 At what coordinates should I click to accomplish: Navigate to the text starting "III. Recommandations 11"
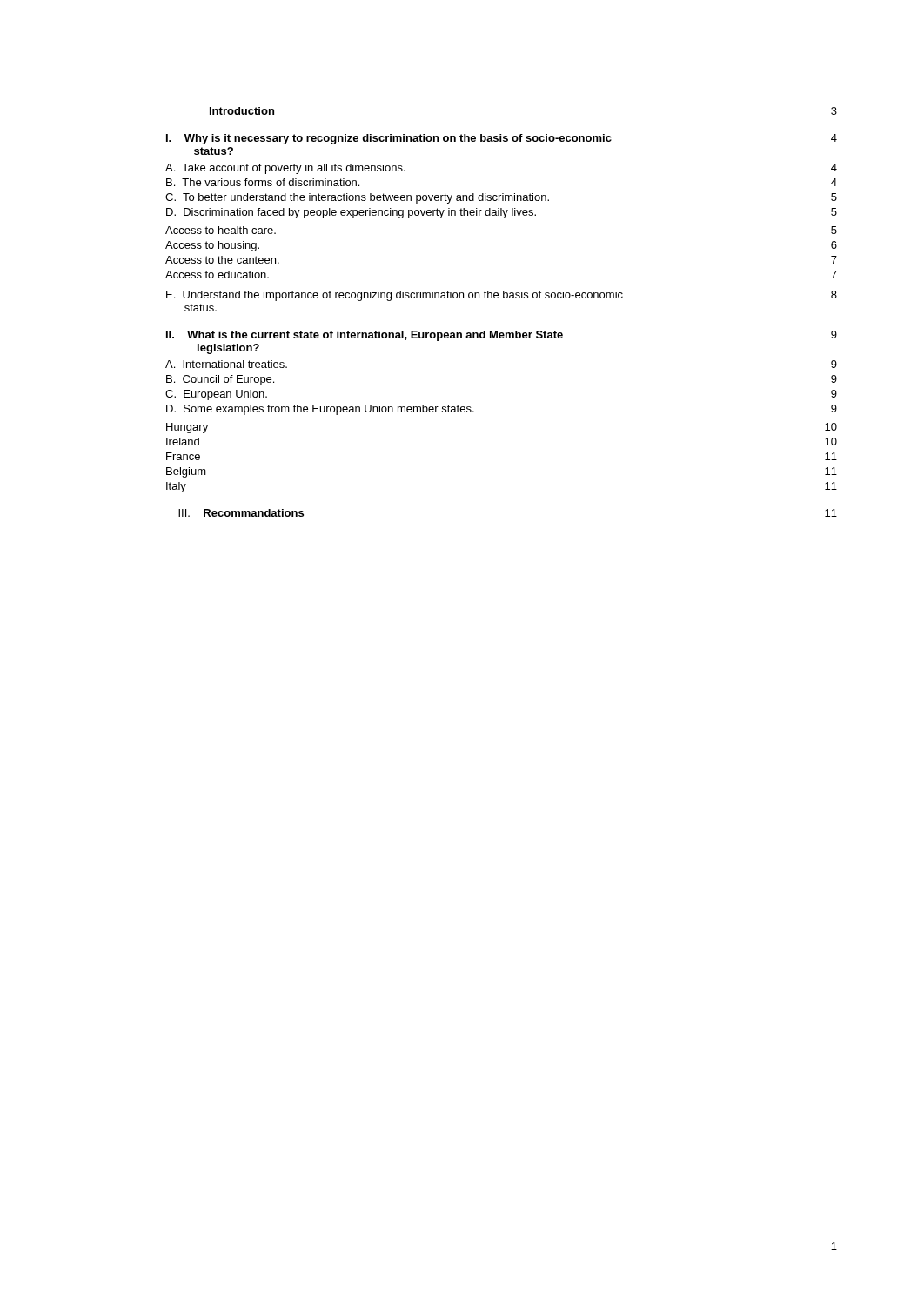click(252, 513)
